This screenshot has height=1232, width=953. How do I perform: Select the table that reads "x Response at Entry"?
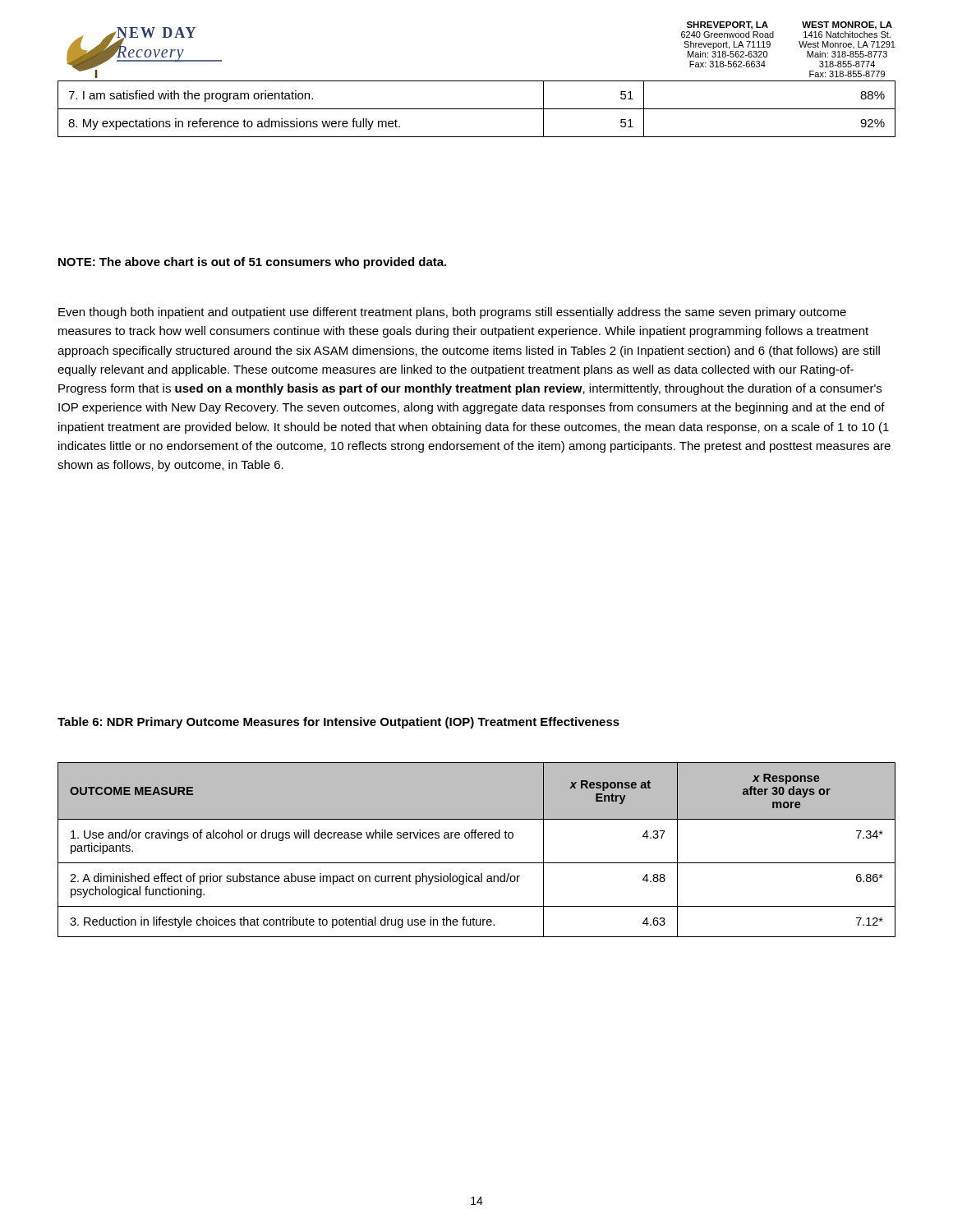(476, 850)
